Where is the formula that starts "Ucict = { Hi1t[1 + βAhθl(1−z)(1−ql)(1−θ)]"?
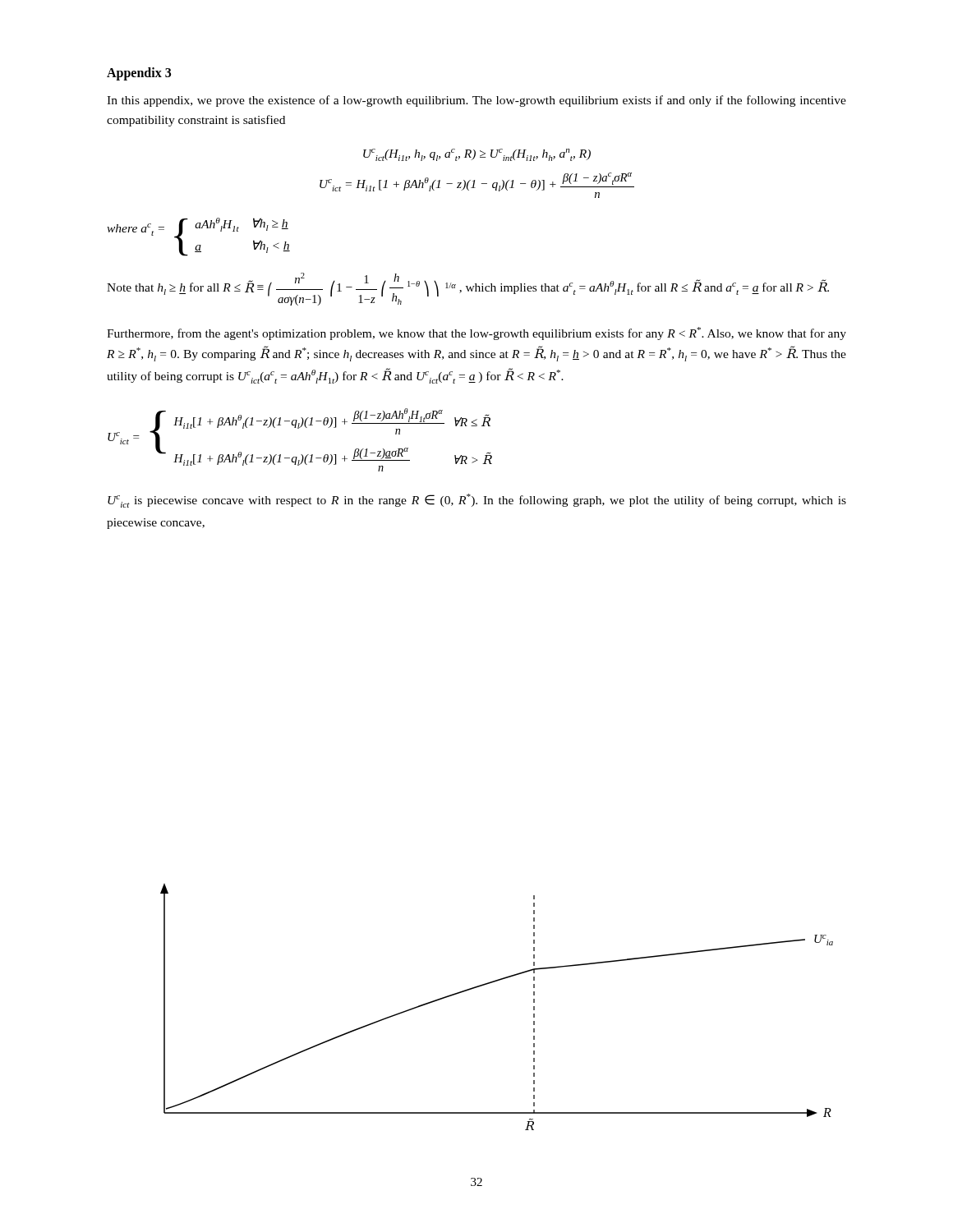The image size is (953, 1232). pyautogui.click(x=299, y=441)
